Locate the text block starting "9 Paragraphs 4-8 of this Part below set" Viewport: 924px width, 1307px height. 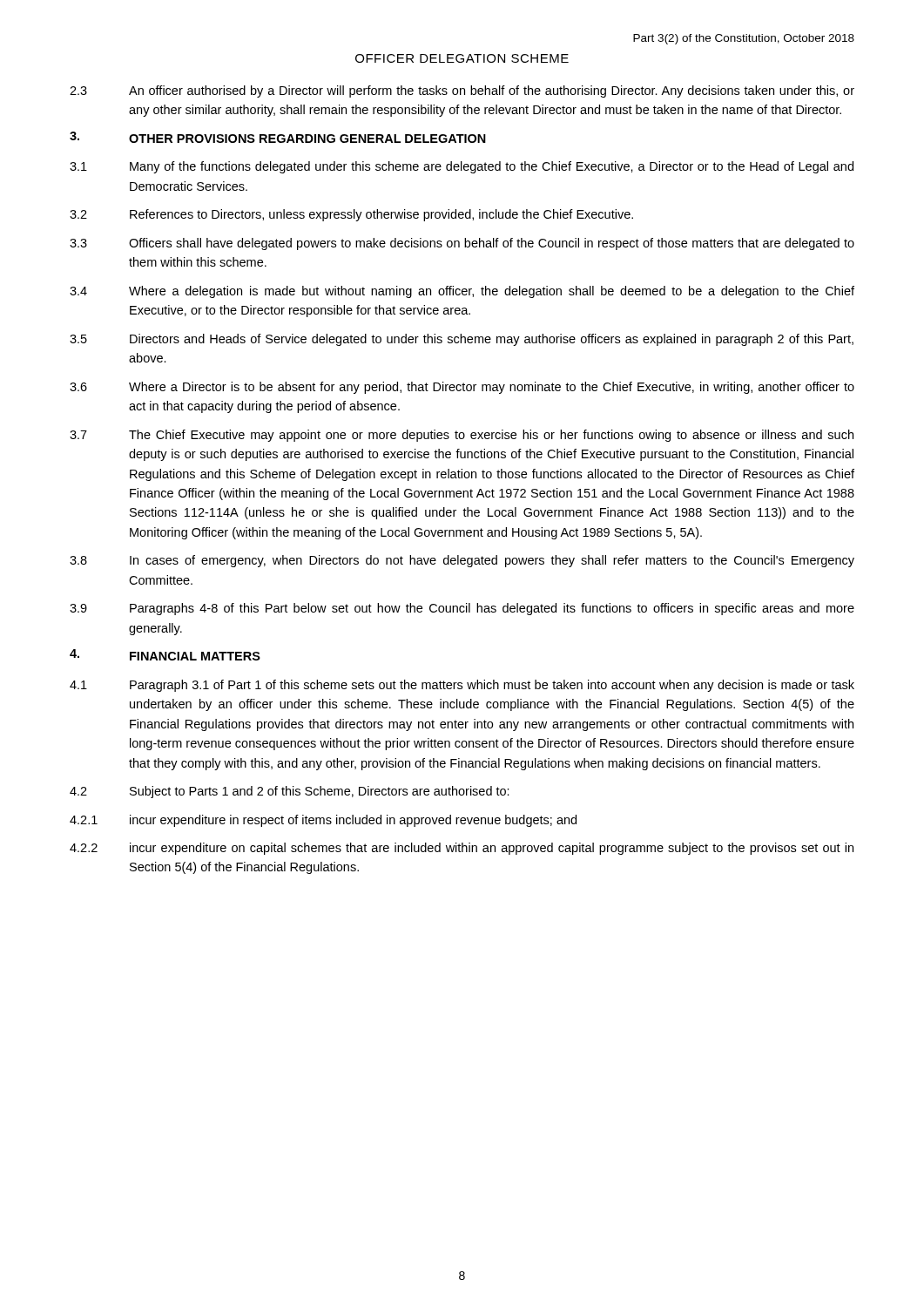click(462, 618)
